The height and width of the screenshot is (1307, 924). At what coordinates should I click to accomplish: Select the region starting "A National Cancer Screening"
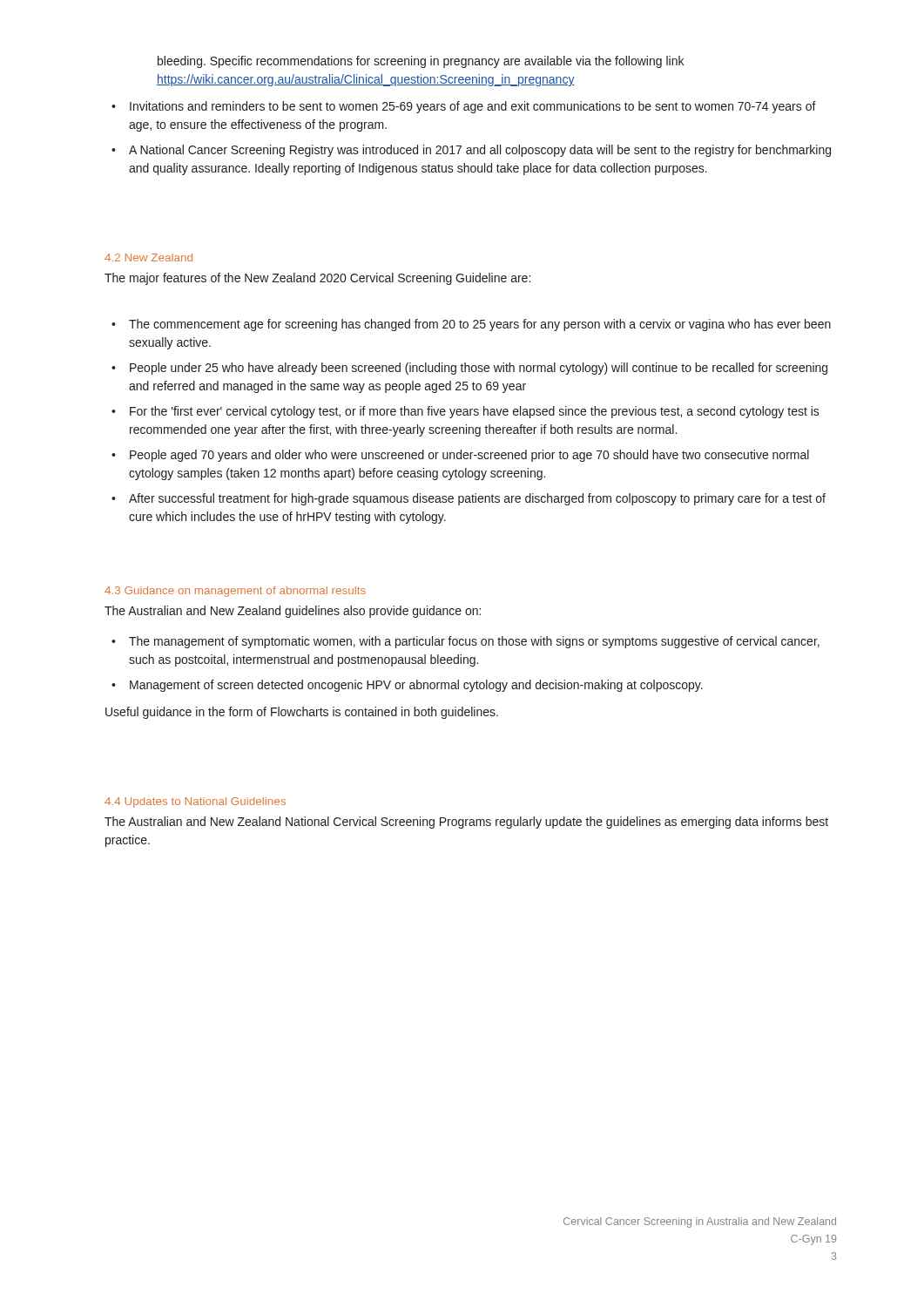point(471,159)
